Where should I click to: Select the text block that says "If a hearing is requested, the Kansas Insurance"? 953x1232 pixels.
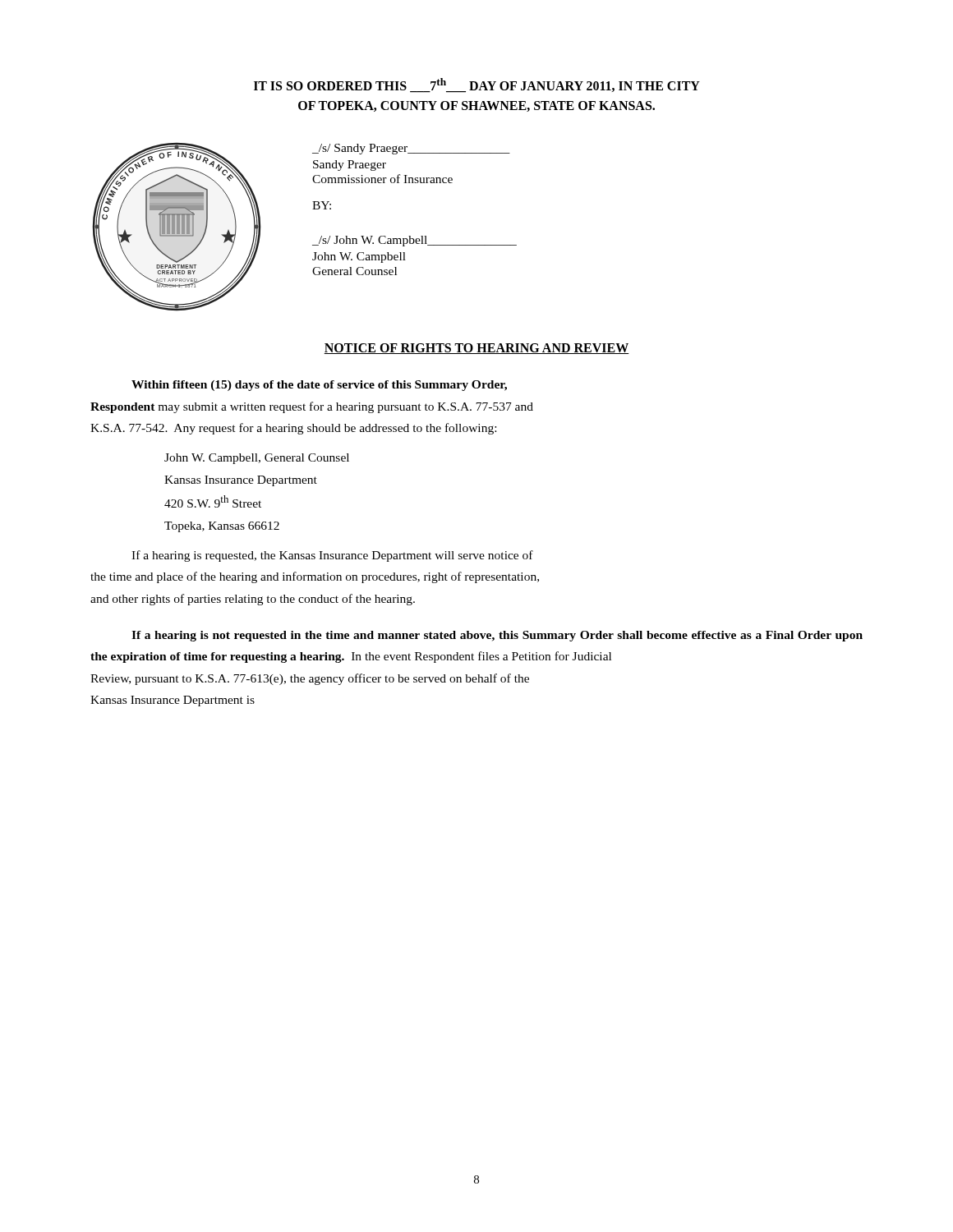(x=332, y=555)
